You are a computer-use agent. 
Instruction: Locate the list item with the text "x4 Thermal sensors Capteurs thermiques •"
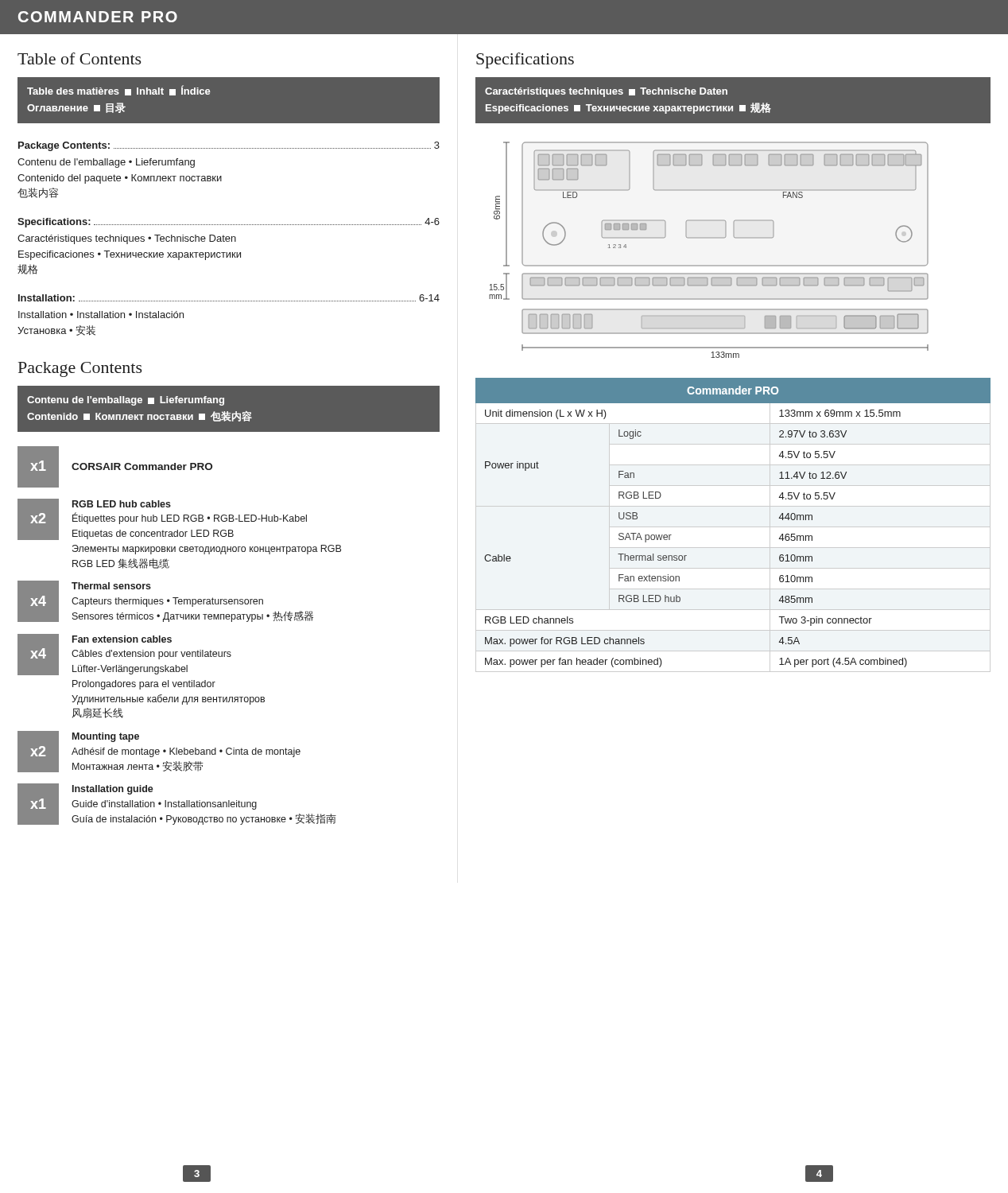(166, 602)
